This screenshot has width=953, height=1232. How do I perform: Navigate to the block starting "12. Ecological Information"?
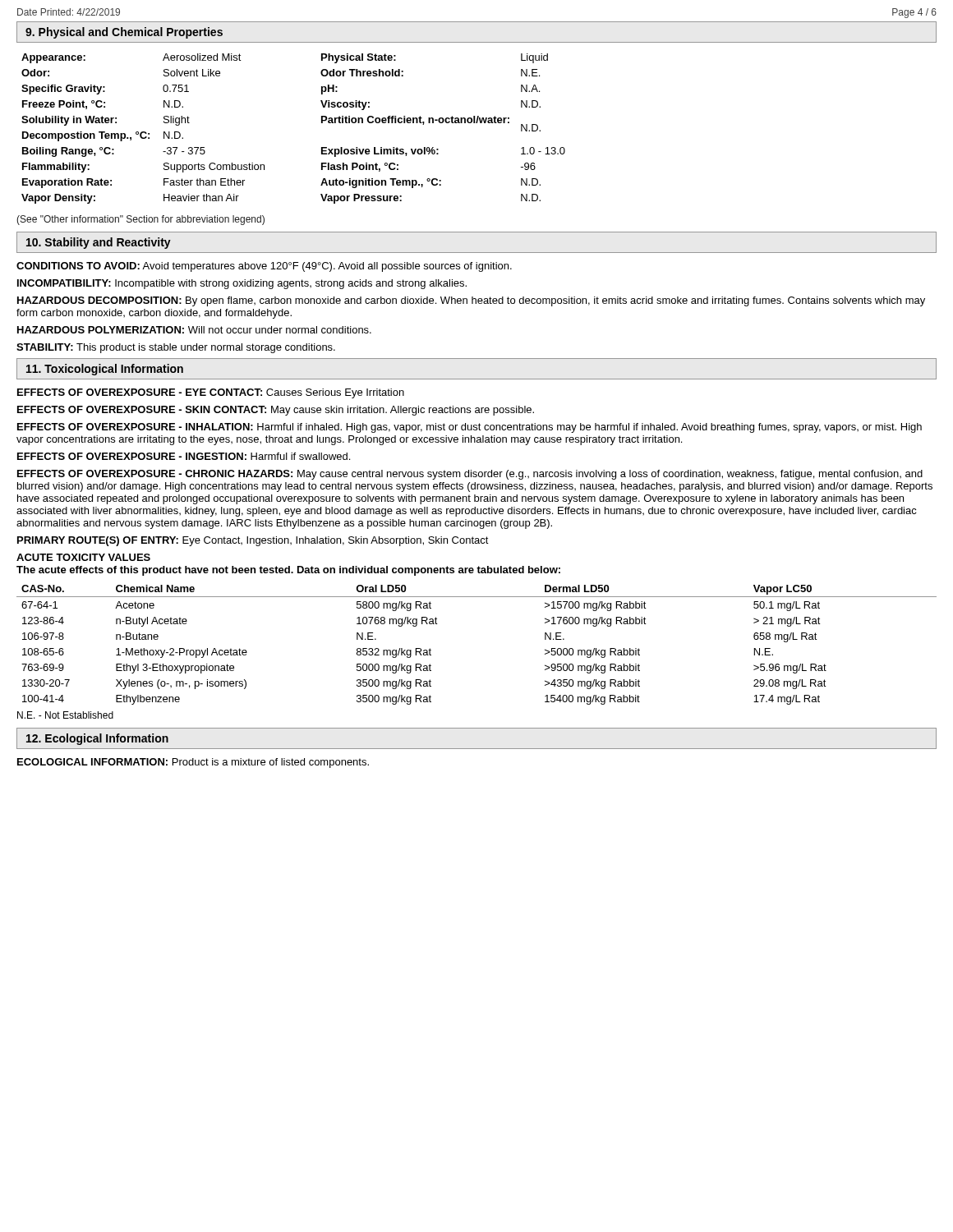(97, 738)
